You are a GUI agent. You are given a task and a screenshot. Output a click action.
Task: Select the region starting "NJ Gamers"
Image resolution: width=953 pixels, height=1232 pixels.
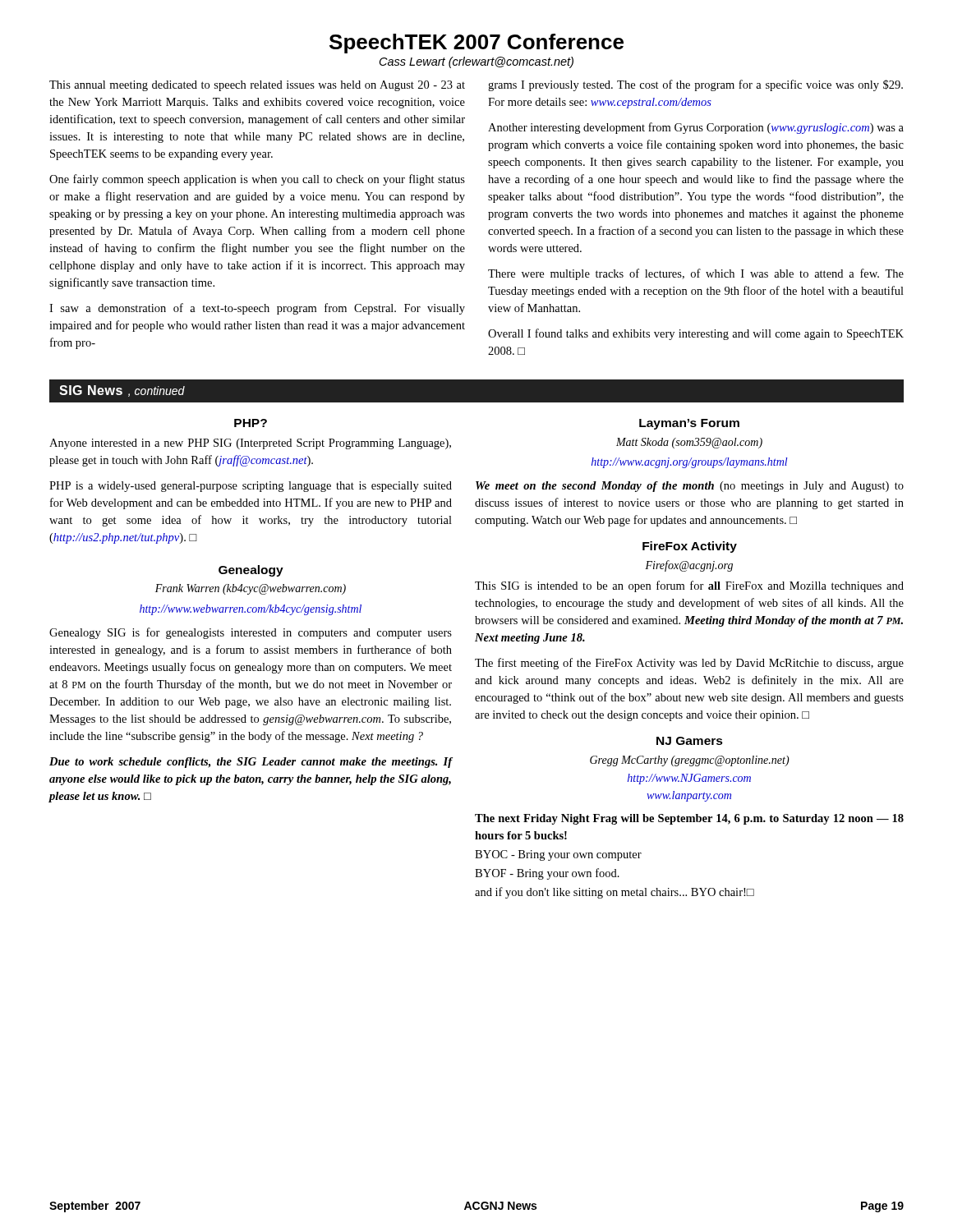689,741
